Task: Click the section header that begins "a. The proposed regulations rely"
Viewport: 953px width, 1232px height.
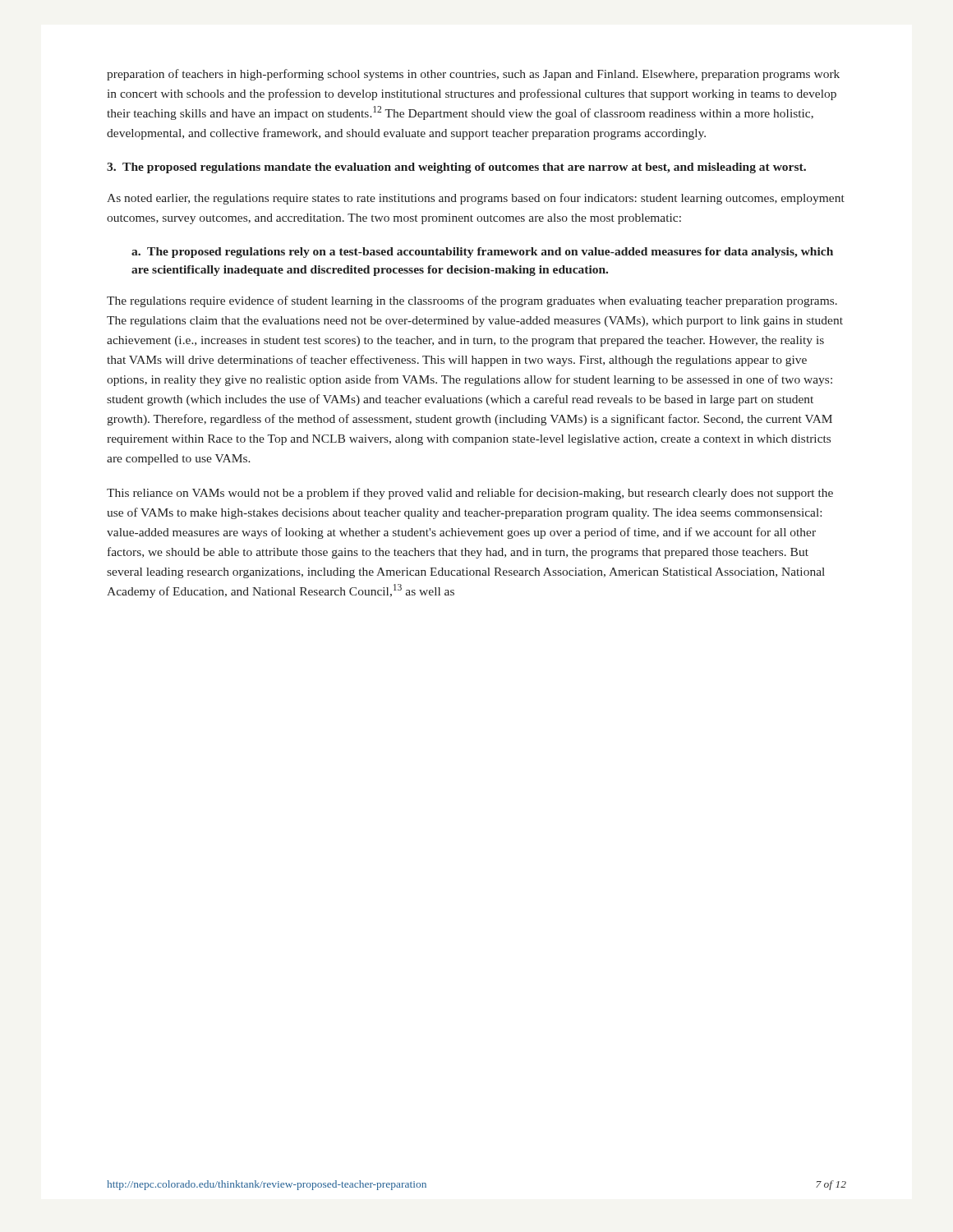Action: coord(476,260)
